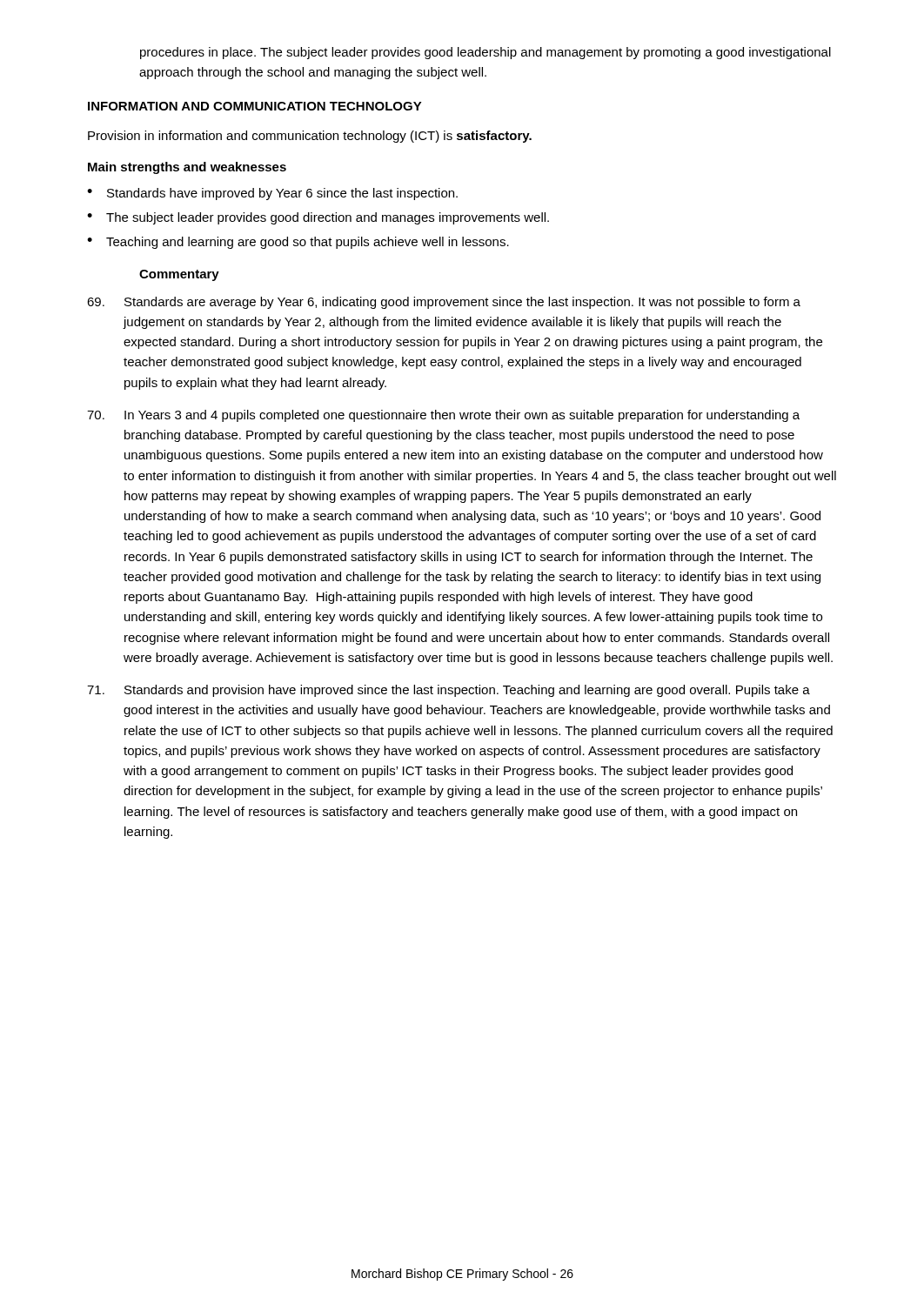Click on the region starting "Main strengths and weaknesses"
The width and height of the screenshot is (924, 1305).
pos(187,166)
